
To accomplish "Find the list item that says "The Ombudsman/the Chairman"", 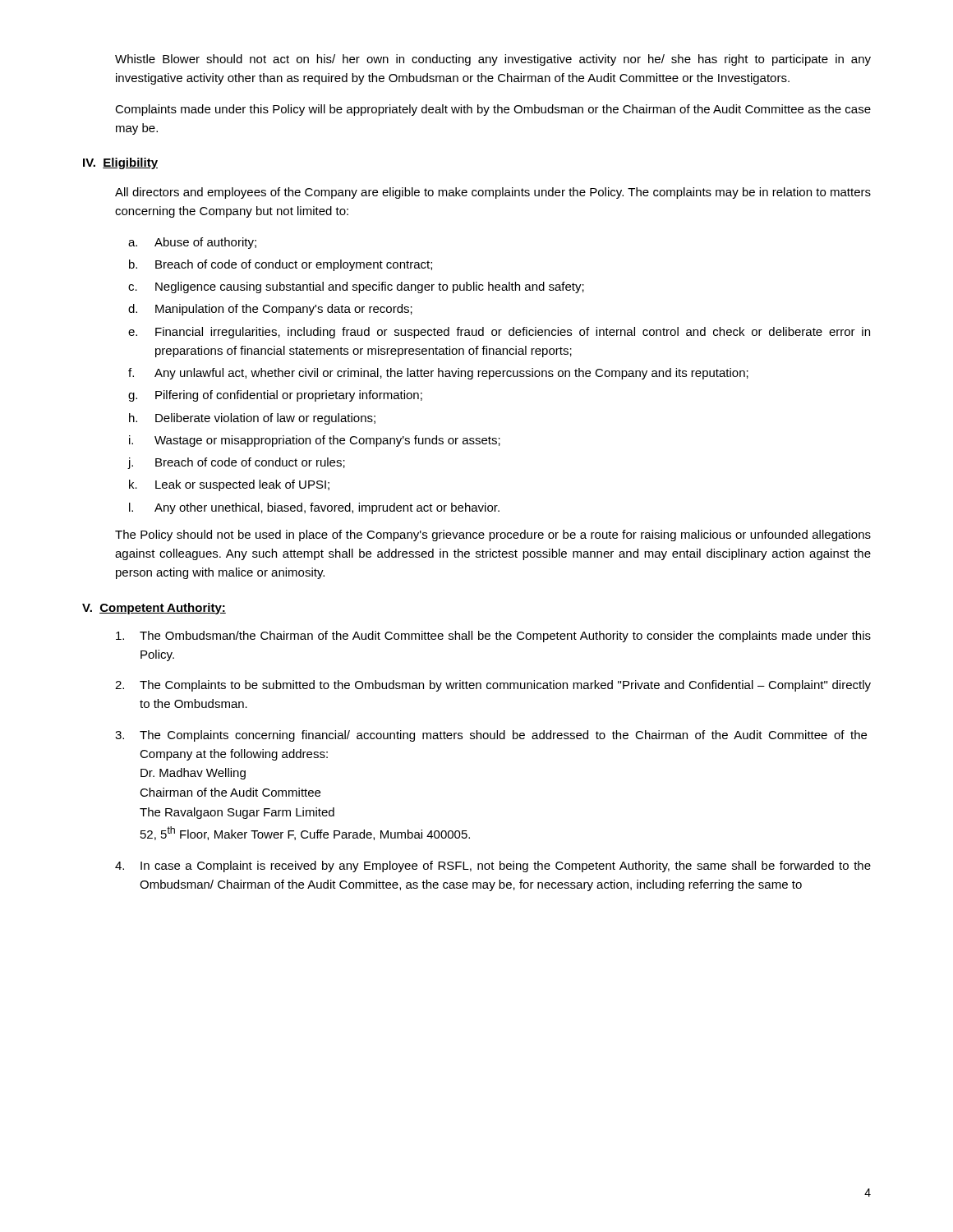I will click(493, 645).
